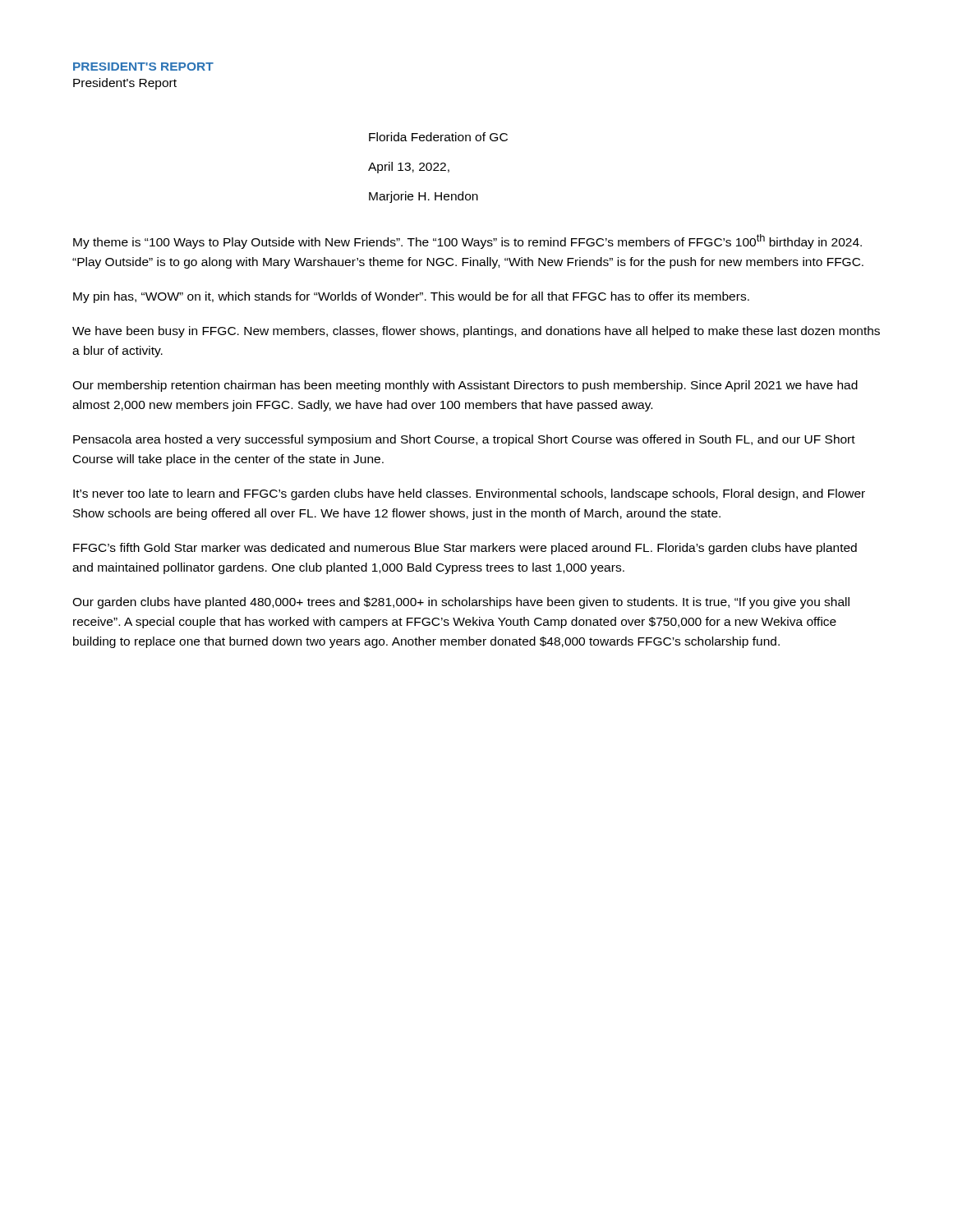Find the text block containing "My theme is “100 Ways to"
The image size is (953, 1232).
click(468, 250)
